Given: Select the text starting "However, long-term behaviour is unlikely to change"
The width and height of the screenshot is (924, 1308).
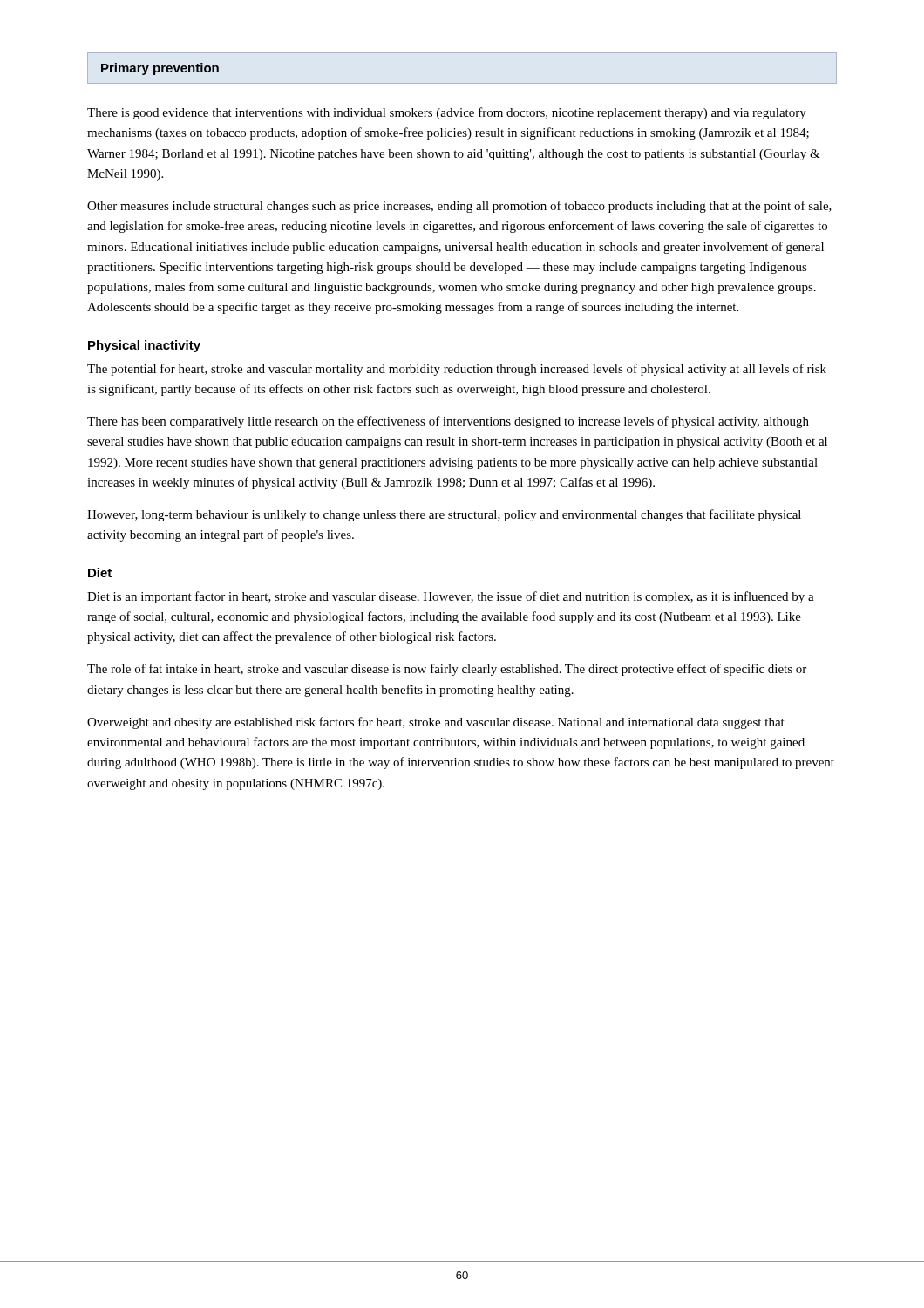Looking at the screenshot, I should [x=444, y=525].
